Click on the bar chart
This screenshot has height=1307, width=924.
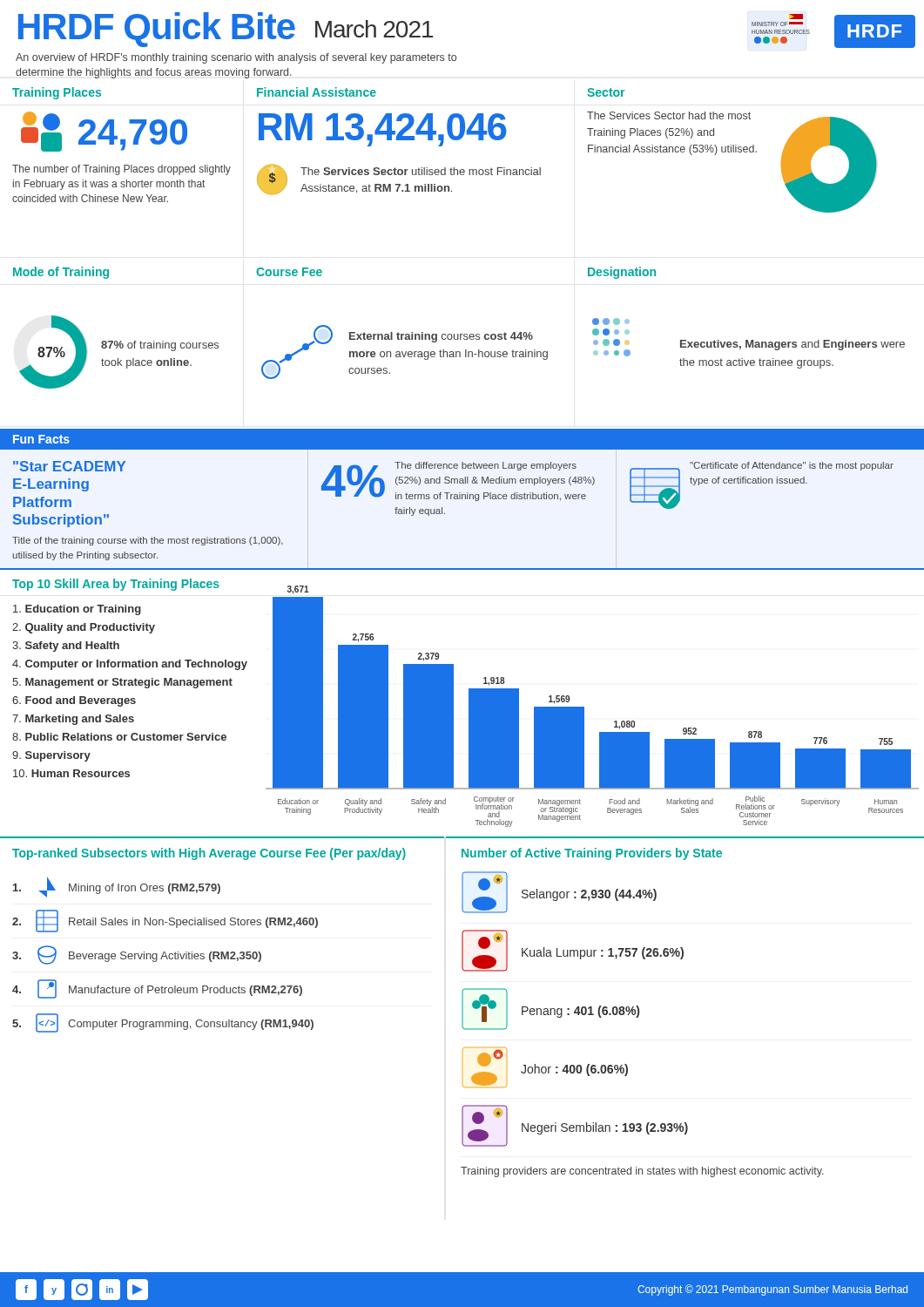coord(595,704)
